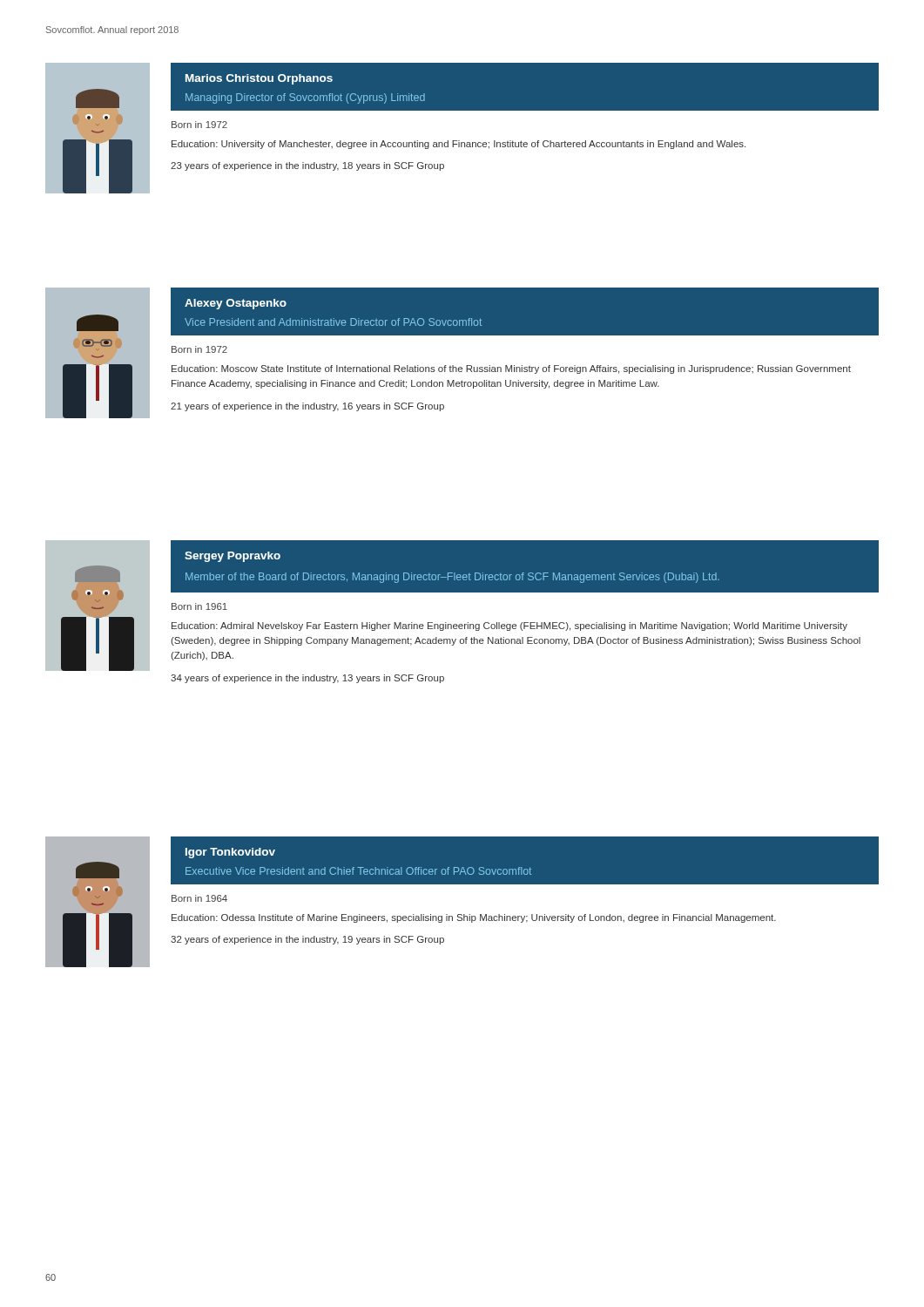Navigate to the text starting "Education: University of Manchester, degree in Accounting and"
Viewport: 924px width, 1307px height.
[459, 144]
